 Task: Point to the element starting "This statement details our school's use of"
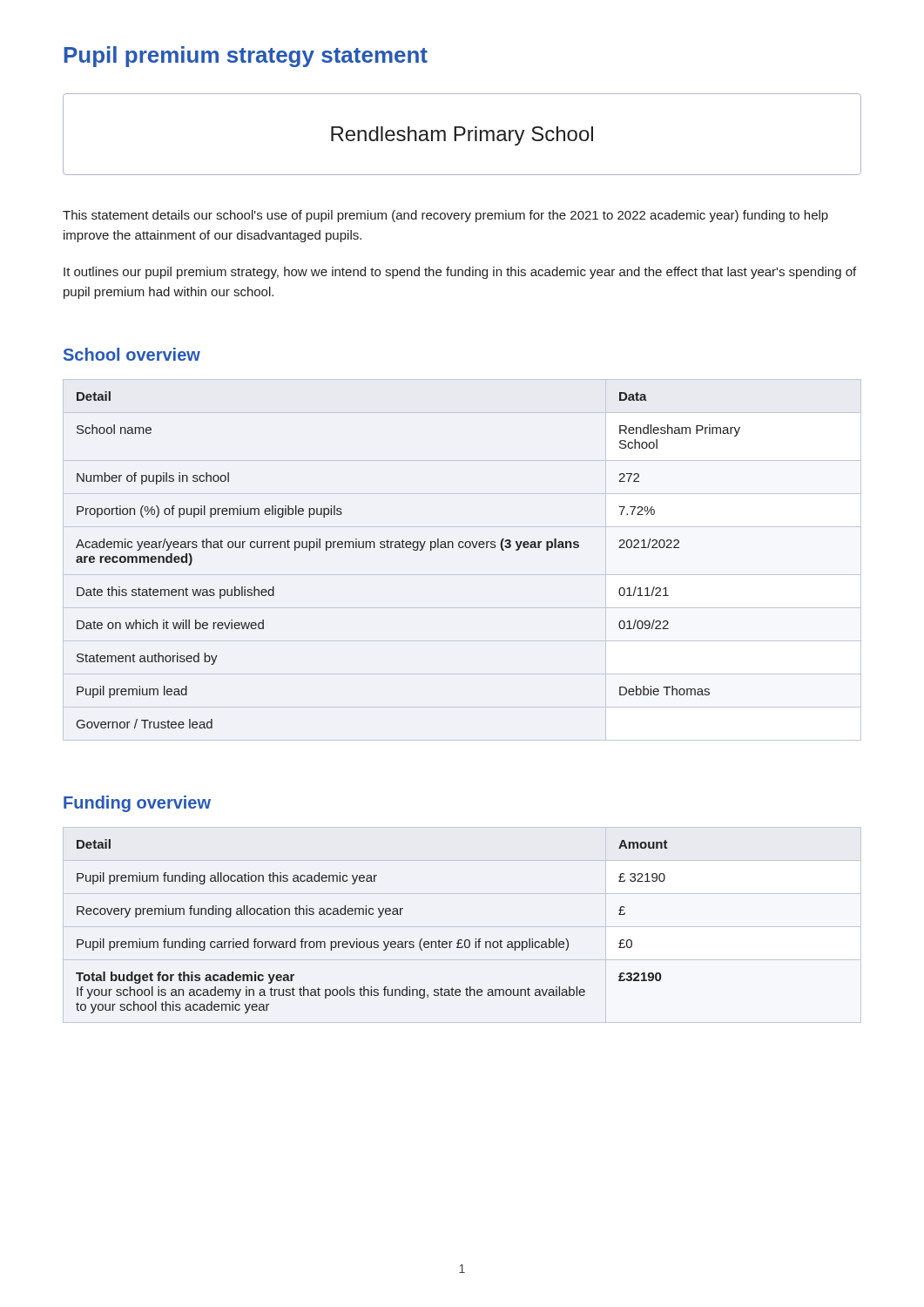(446, 225)
